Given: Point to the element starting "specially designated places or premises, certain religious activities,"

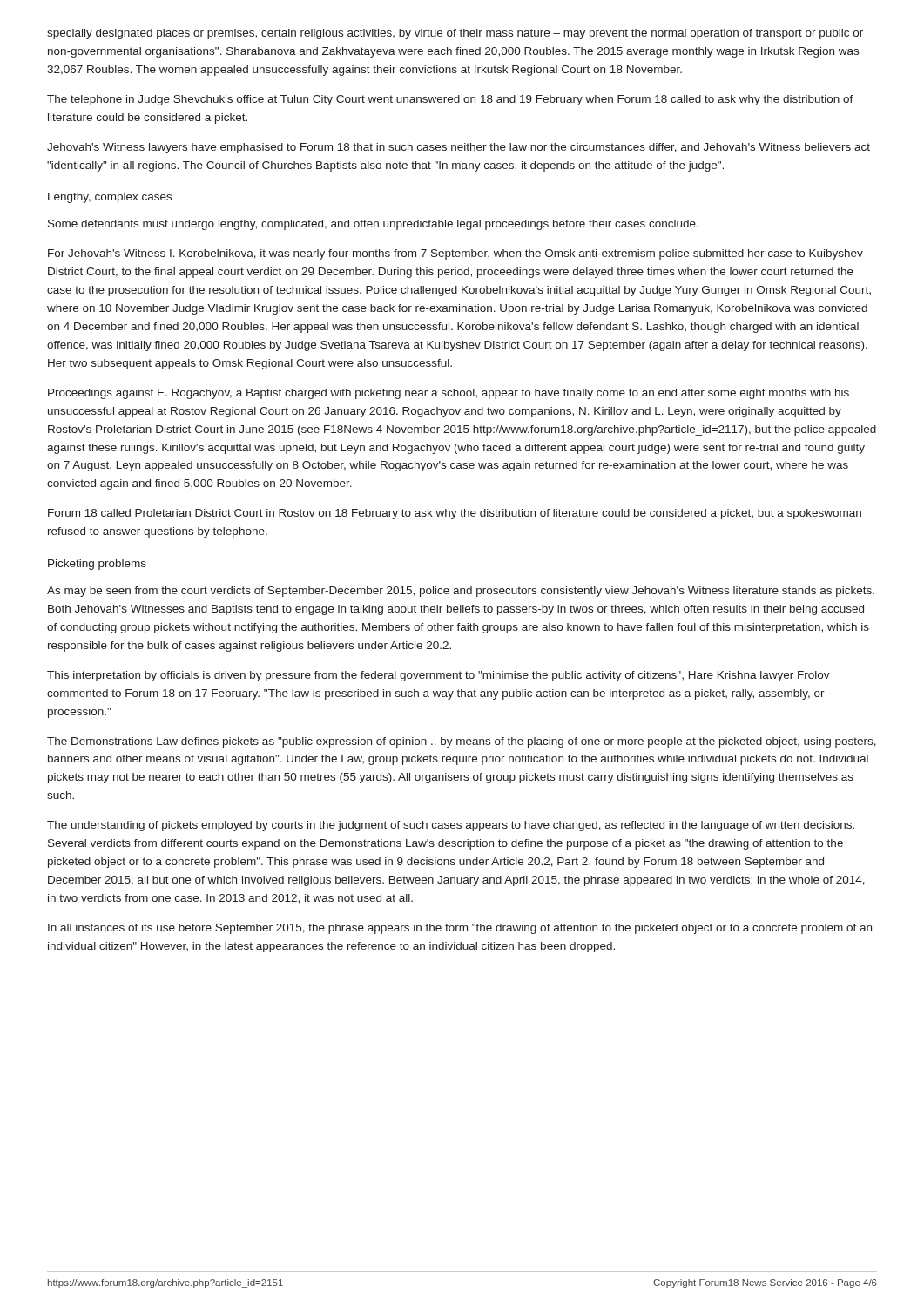Looking at the screenshot, I should tap(455, 51).
